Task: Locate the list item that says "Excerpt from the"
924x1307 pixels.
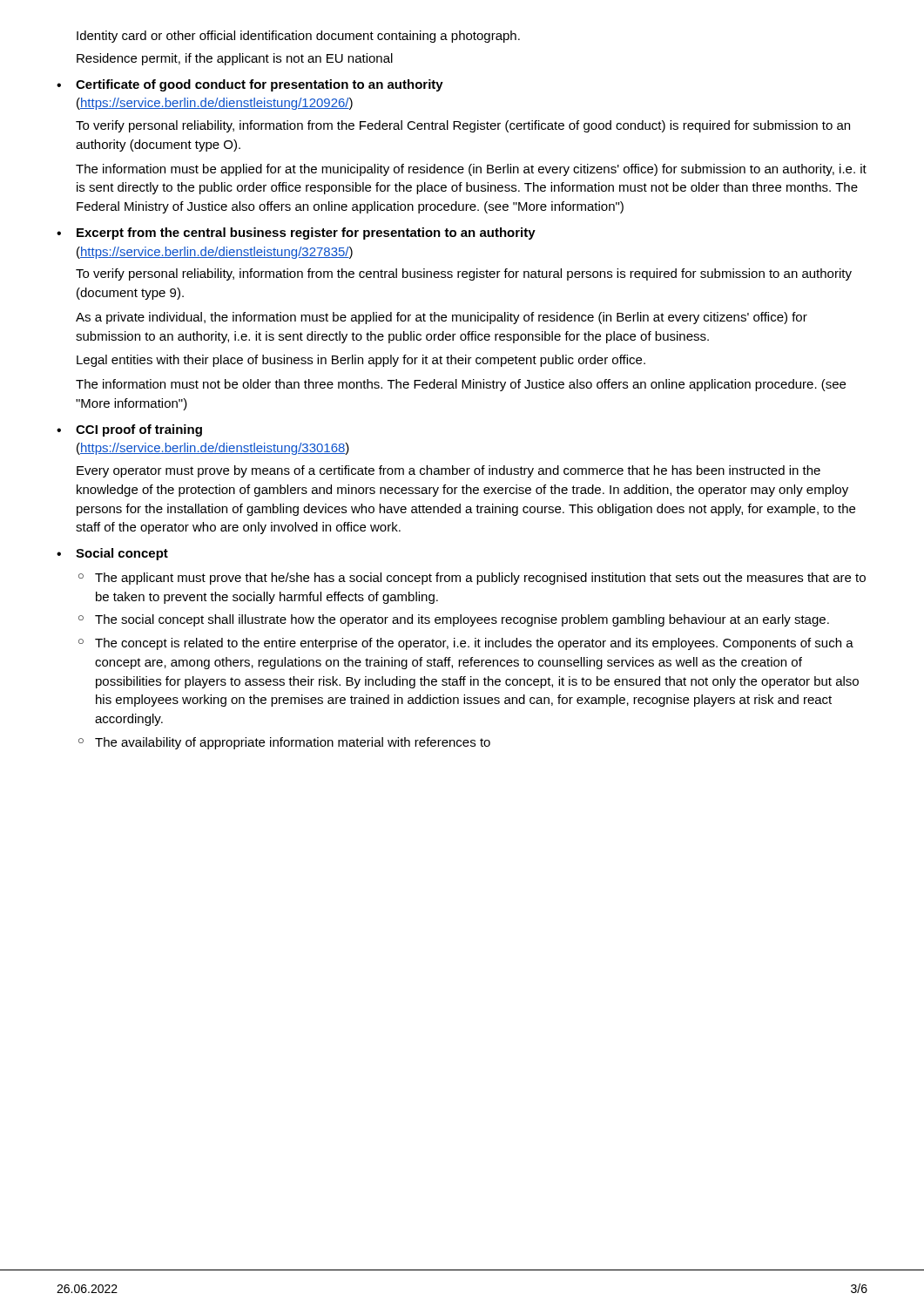Action: click(x=472, y=319)
